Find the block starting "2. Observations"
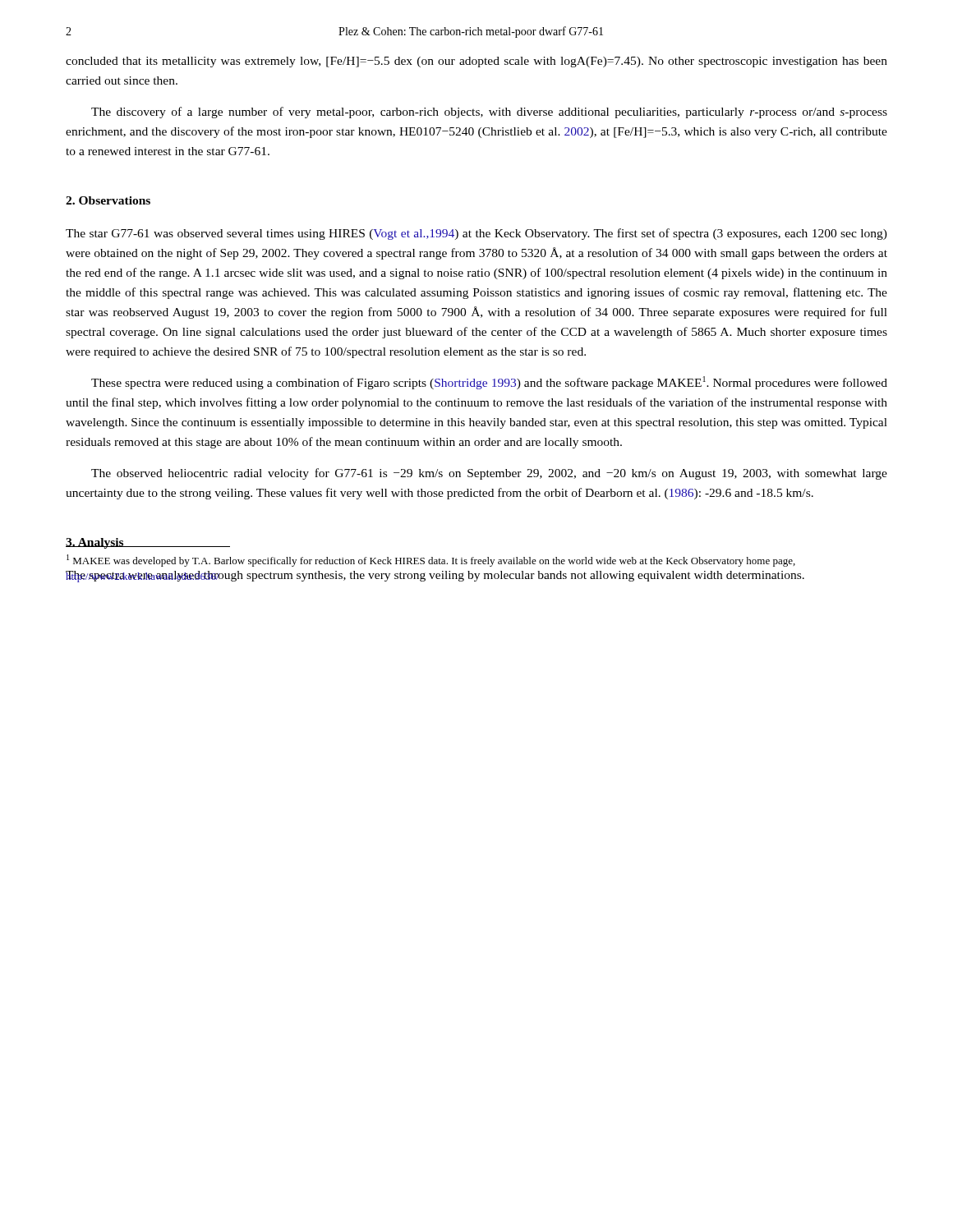The width and height of the screenshot is (953, 1232). pos(108,200)
